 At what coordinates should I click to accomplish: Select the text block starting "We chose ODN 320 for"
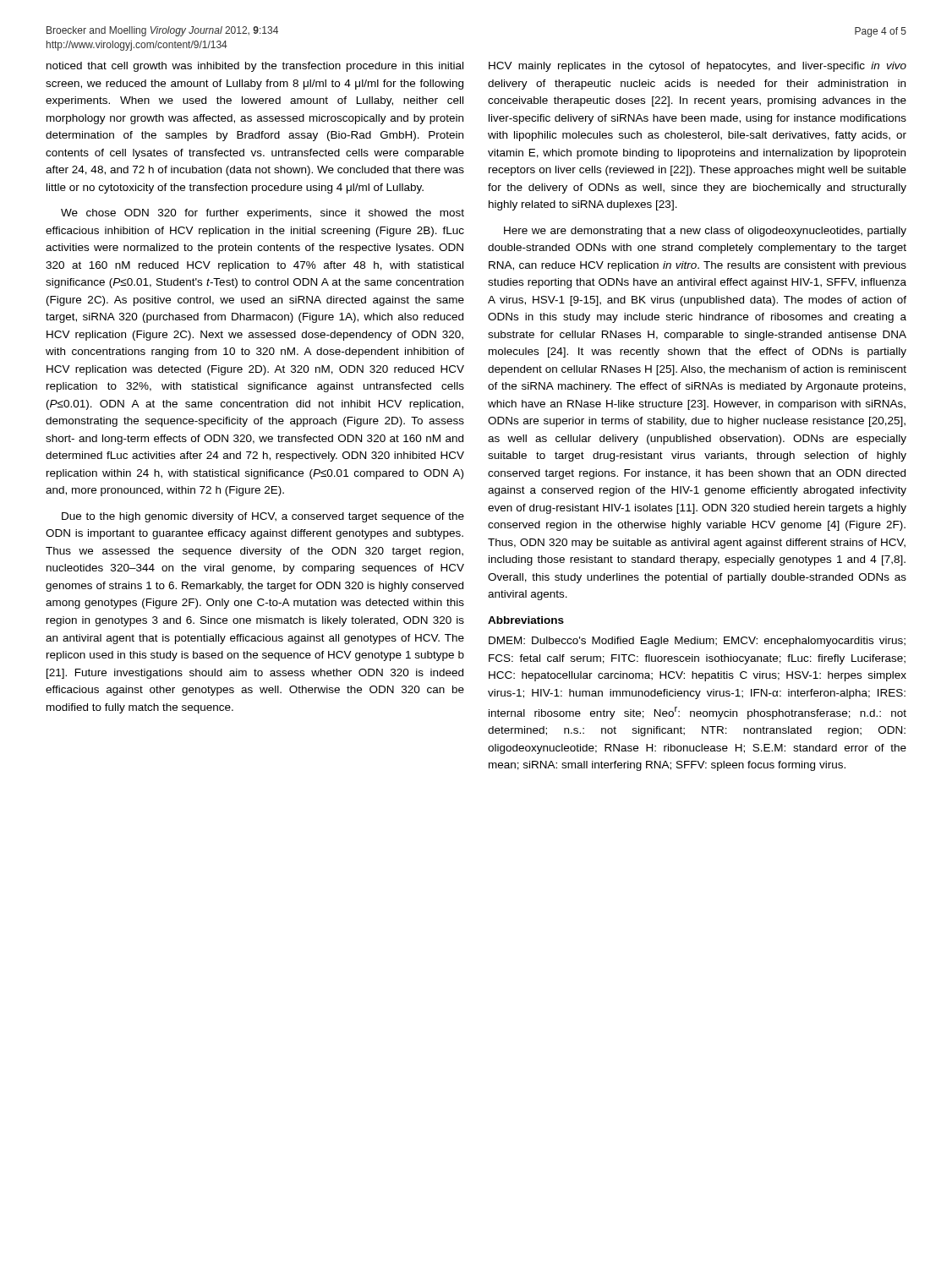tap(255, 352)
